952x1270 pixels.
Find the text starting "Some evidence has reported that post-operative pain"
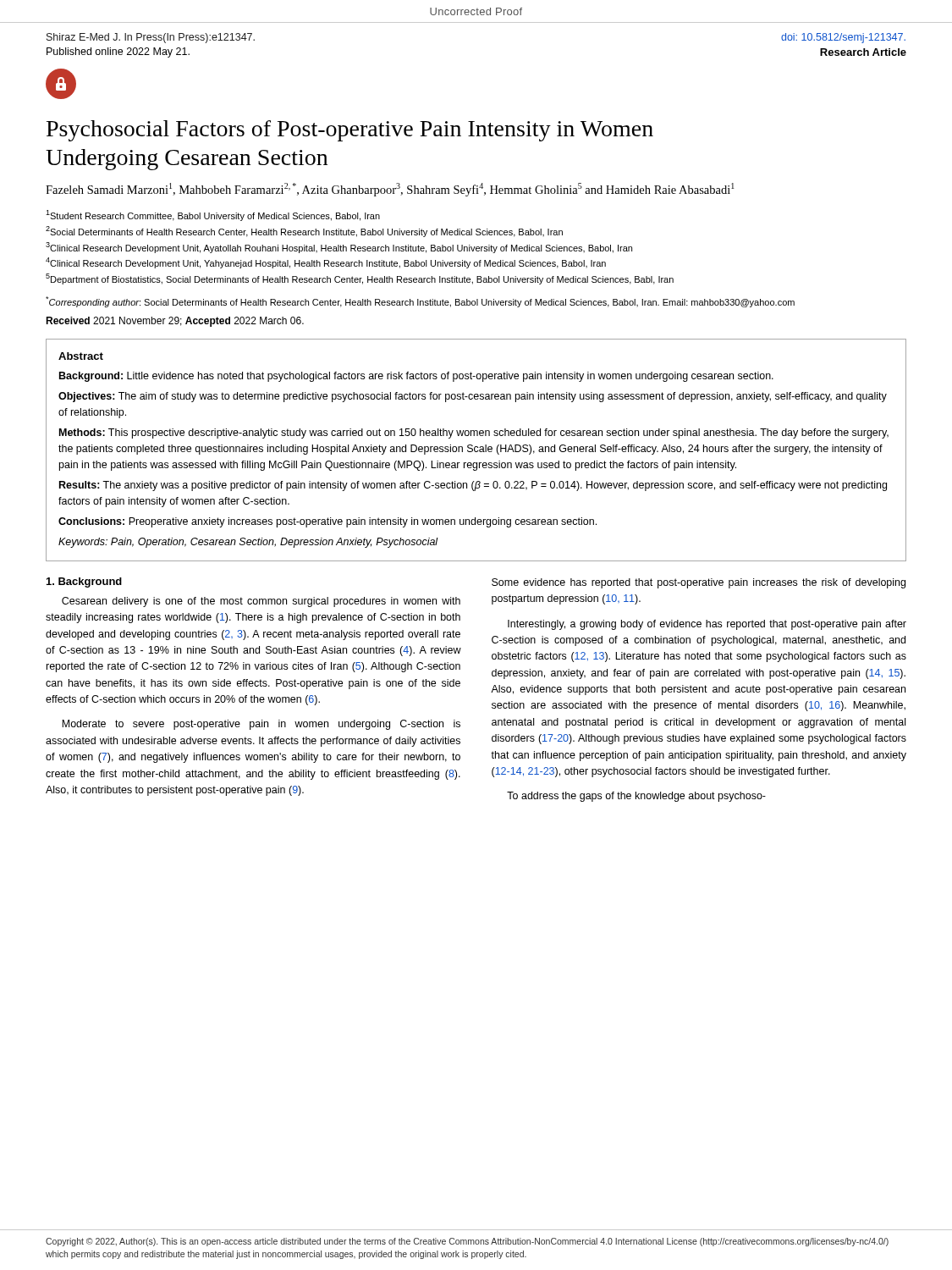[699, 690]
